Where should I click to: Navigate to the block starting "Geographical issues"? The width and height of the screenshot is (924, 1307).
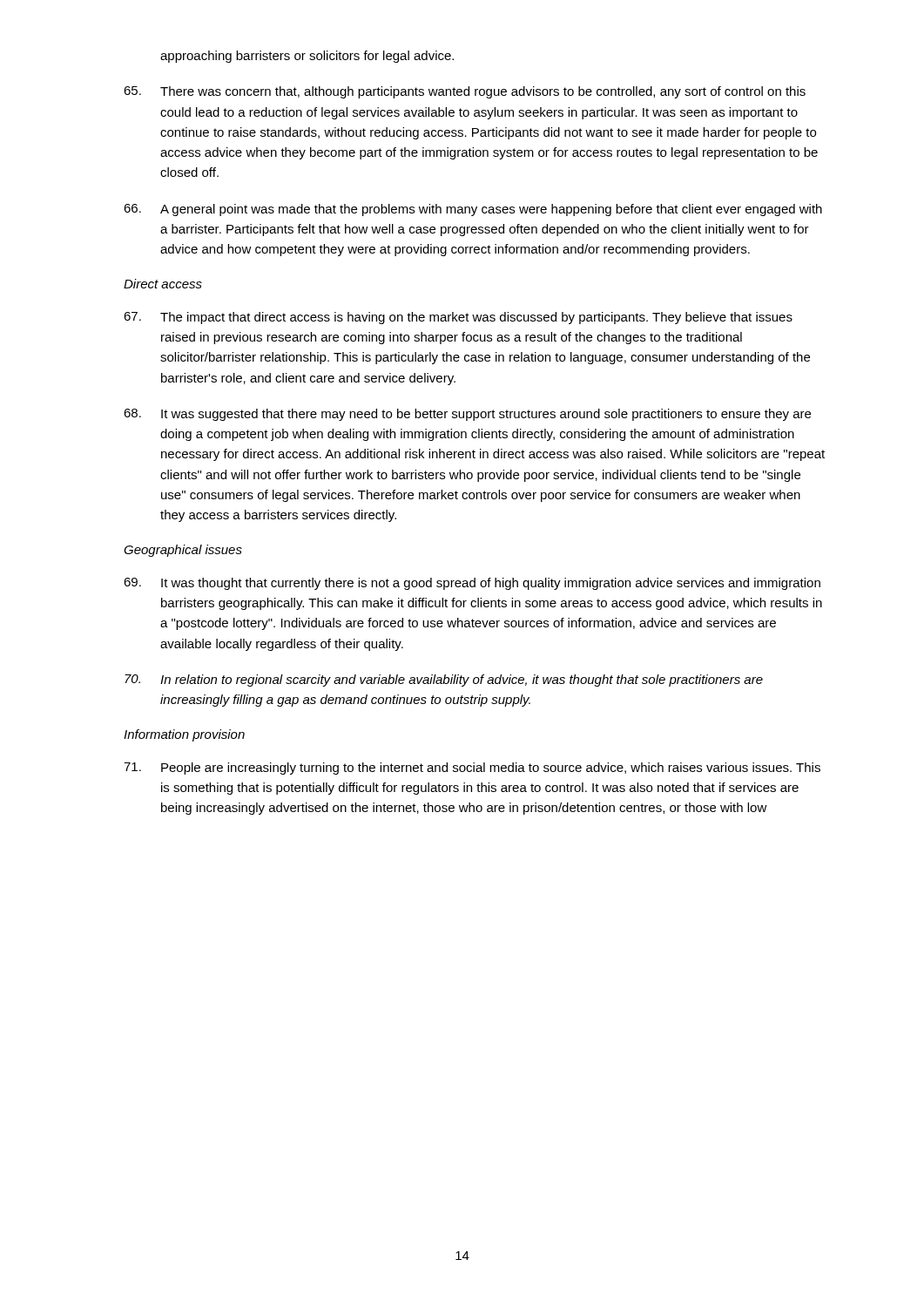[183, 550]
